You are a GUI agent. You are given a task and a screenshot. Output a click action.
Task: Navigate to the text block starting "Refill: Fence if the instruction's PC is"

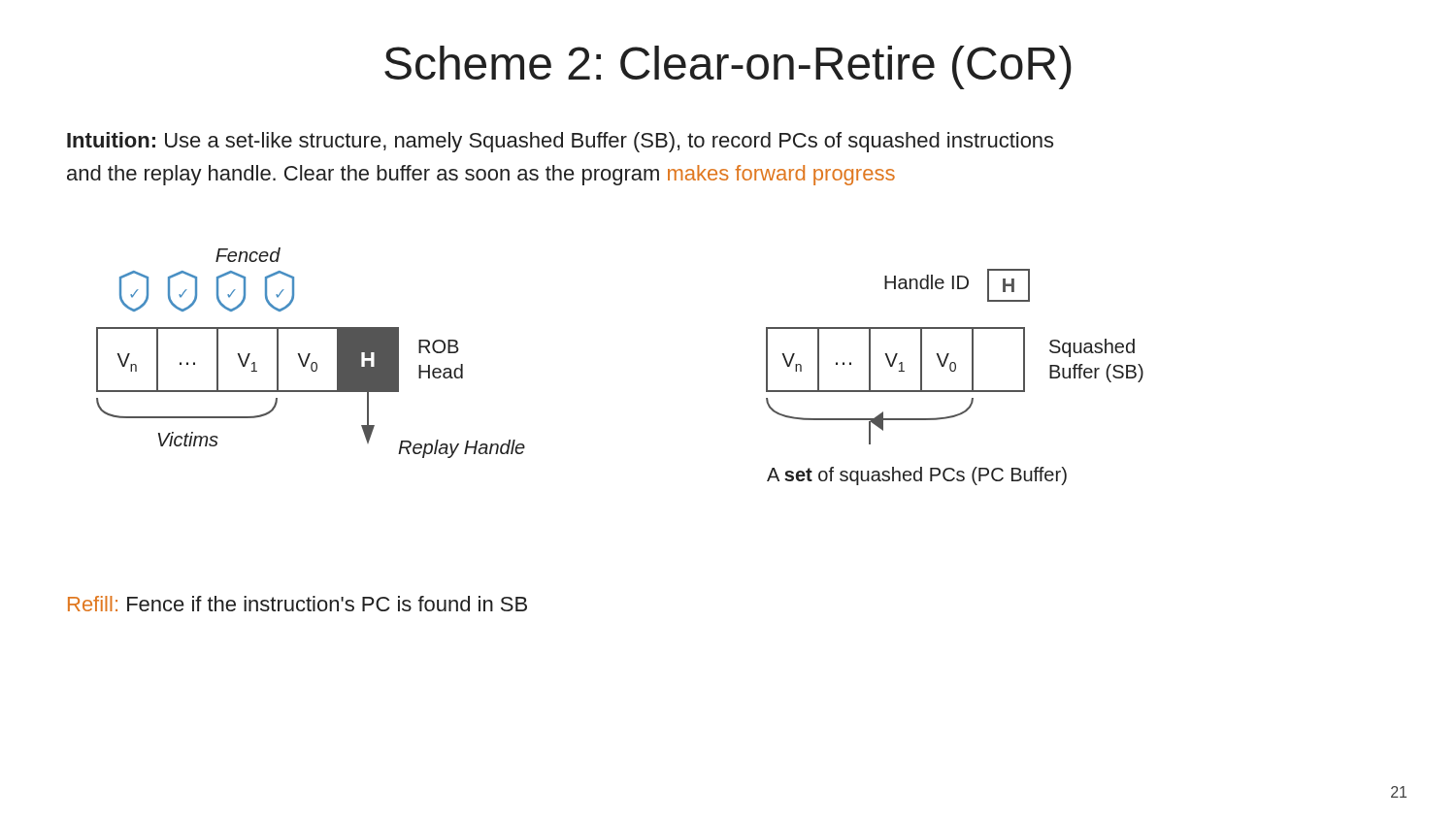297,604
